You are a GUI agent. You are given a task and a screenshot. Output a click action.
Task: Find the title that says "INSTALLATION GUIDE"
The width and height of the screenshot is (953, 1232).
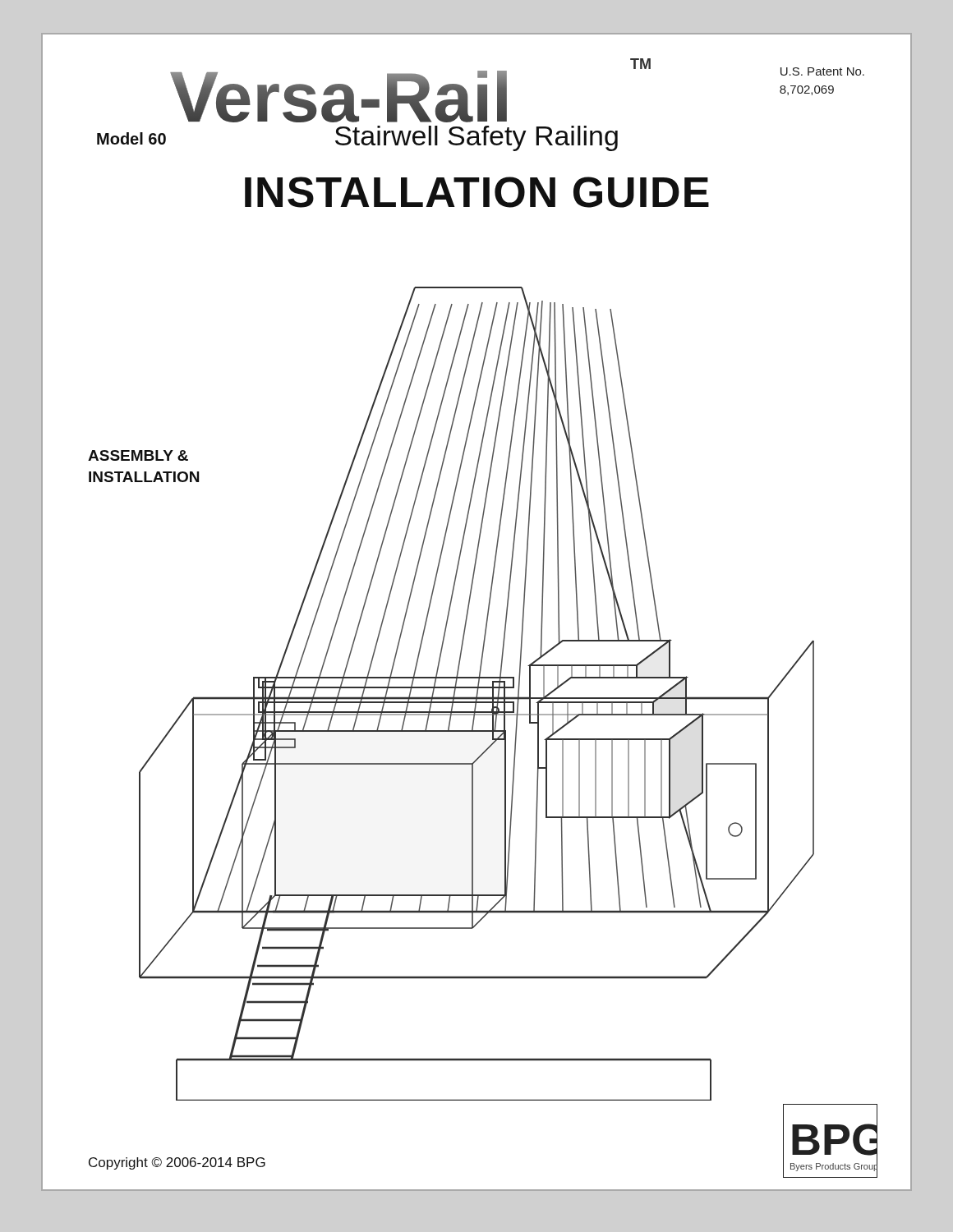click(x=476, y=192)
